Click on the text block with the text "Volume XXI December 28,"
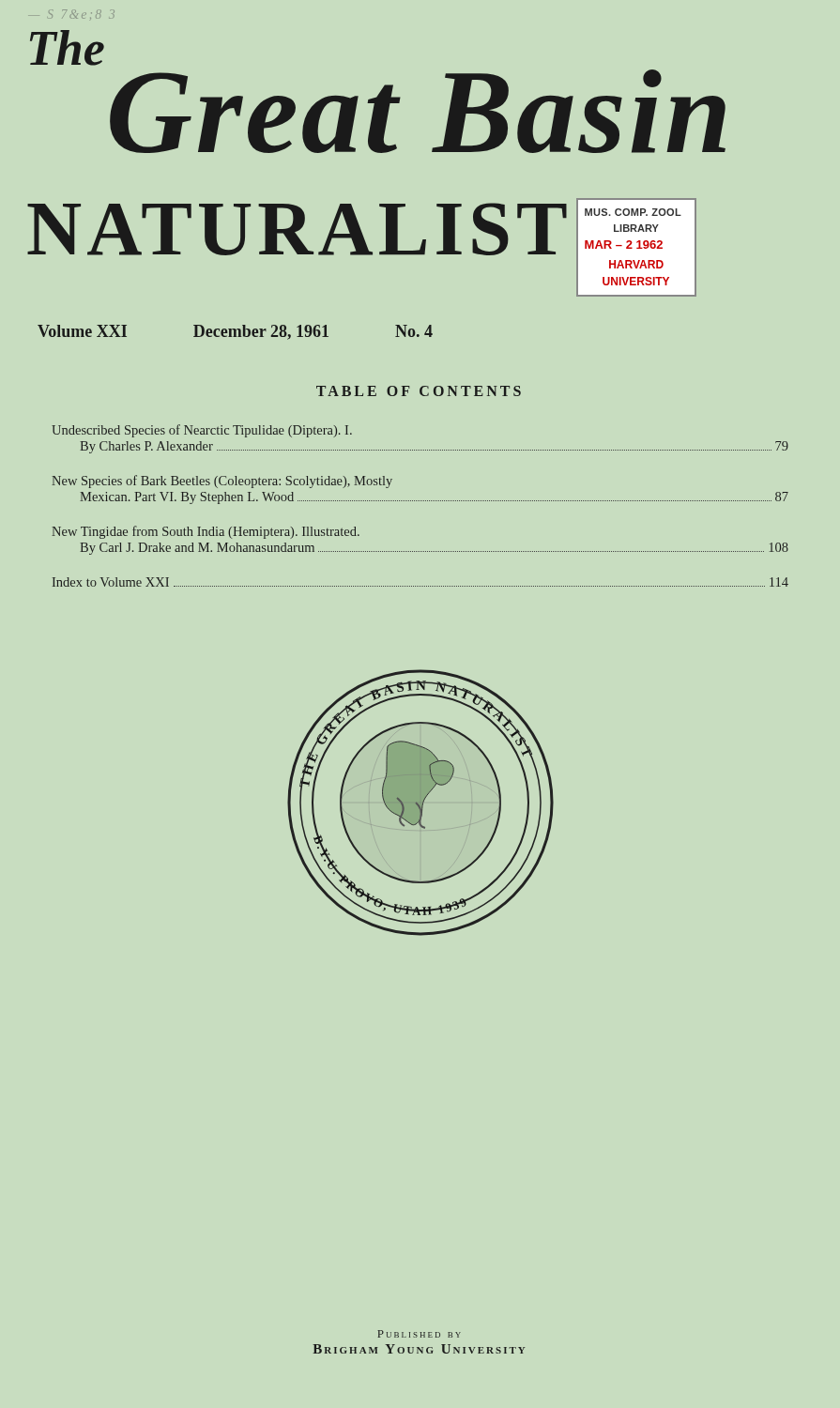Image resolution: width=840 pixels, height=1408 pixels. 235,332
